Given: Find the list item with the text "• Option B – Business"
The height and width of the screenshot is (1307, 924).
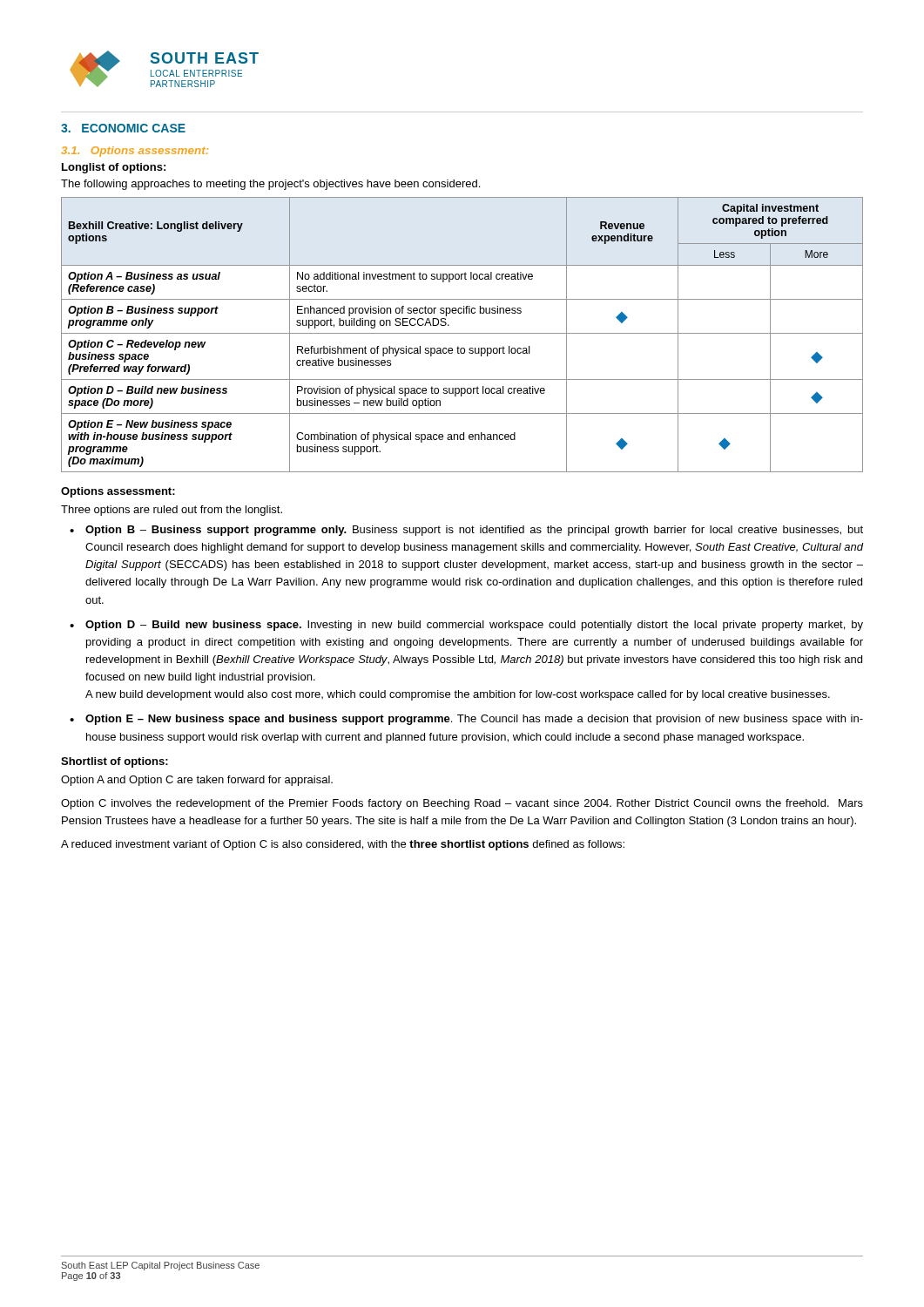Looking at the screenshot, I should pyautogui.click(x=466, y=565).
